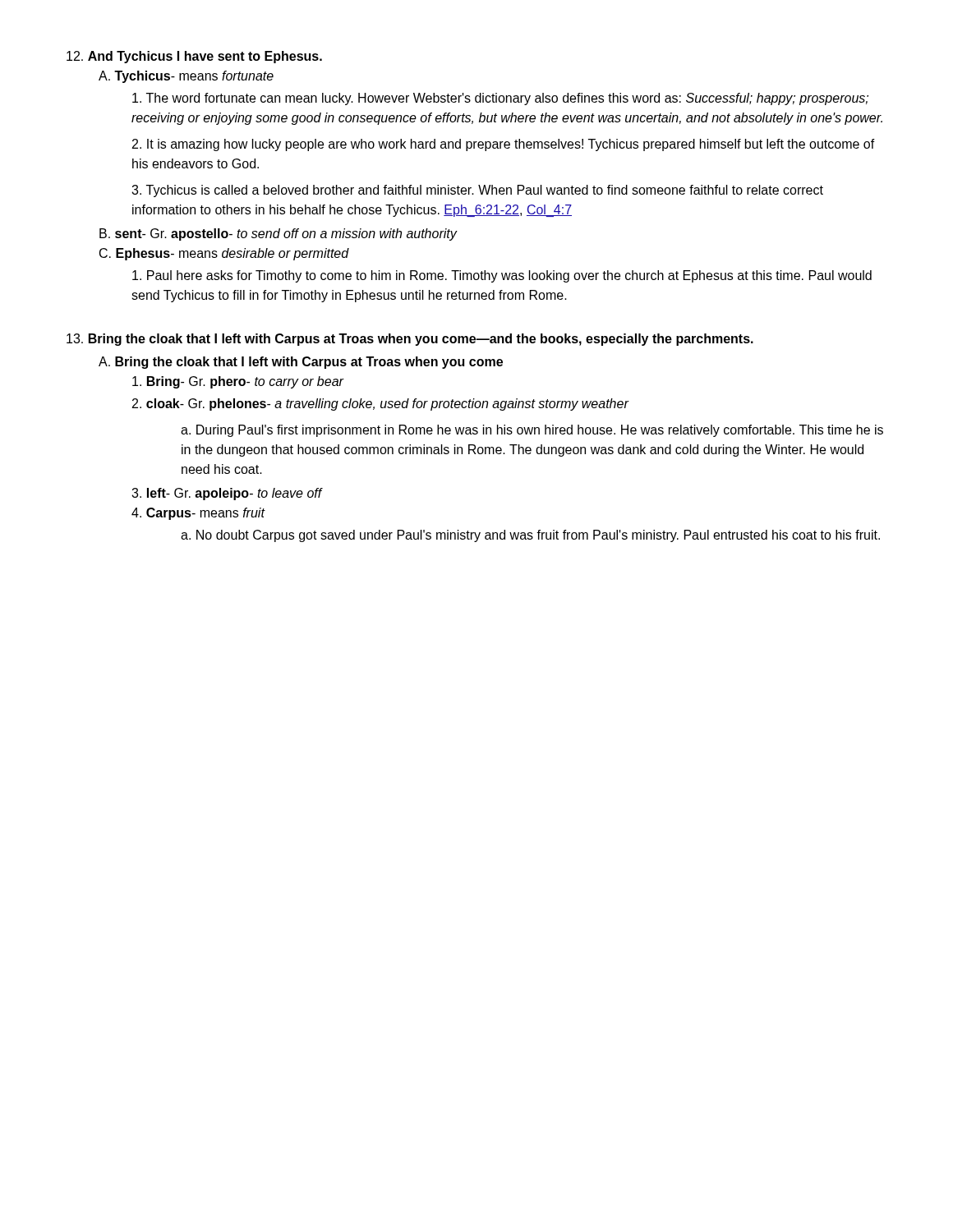Click on the list item containing "13. Bring the cloak"
The image size is (953, 1232).
pos(410,339)
